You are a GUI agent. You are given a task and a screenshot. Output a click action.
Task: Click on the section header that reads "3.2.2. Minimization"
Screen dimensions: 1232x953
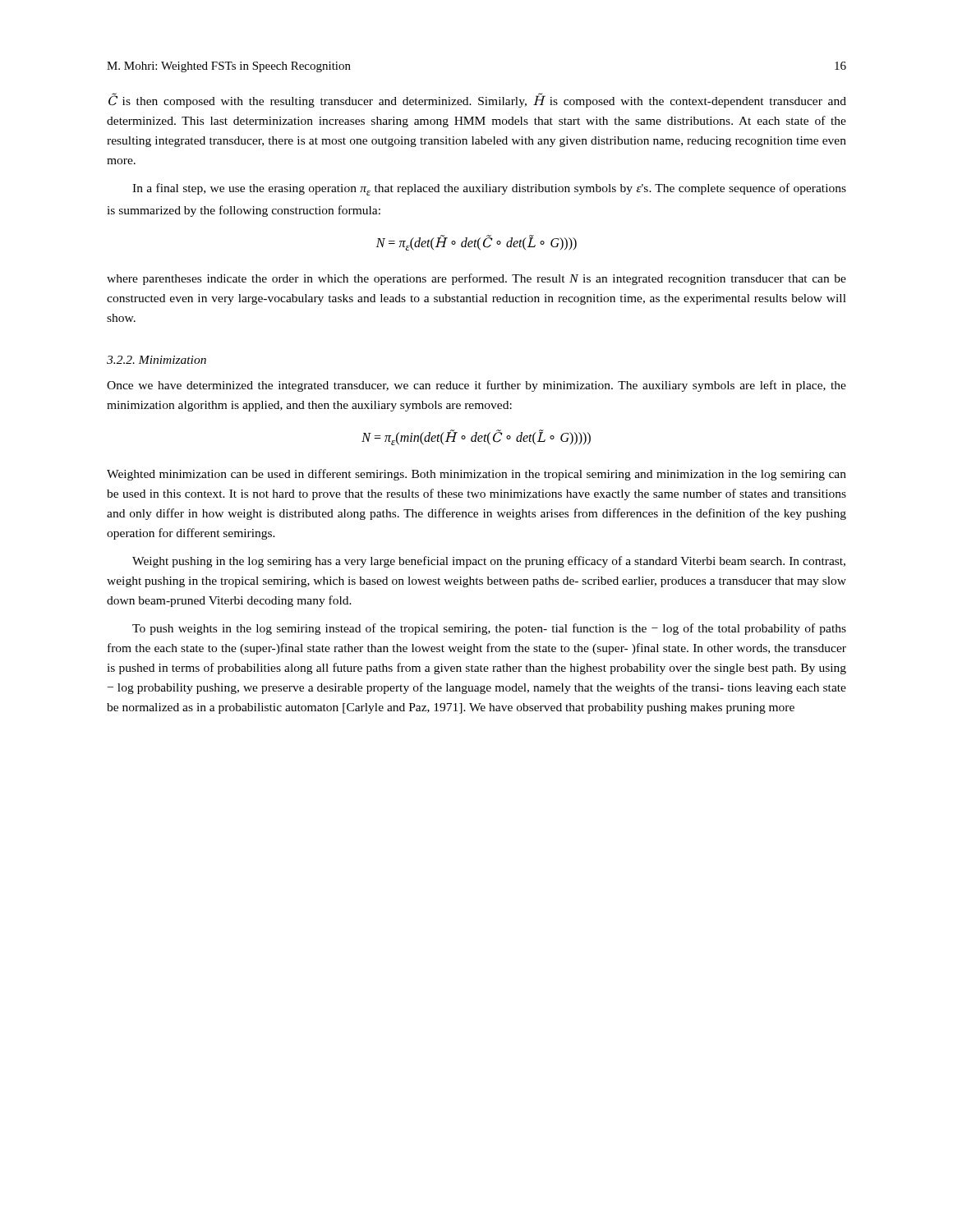coord(157,360)
